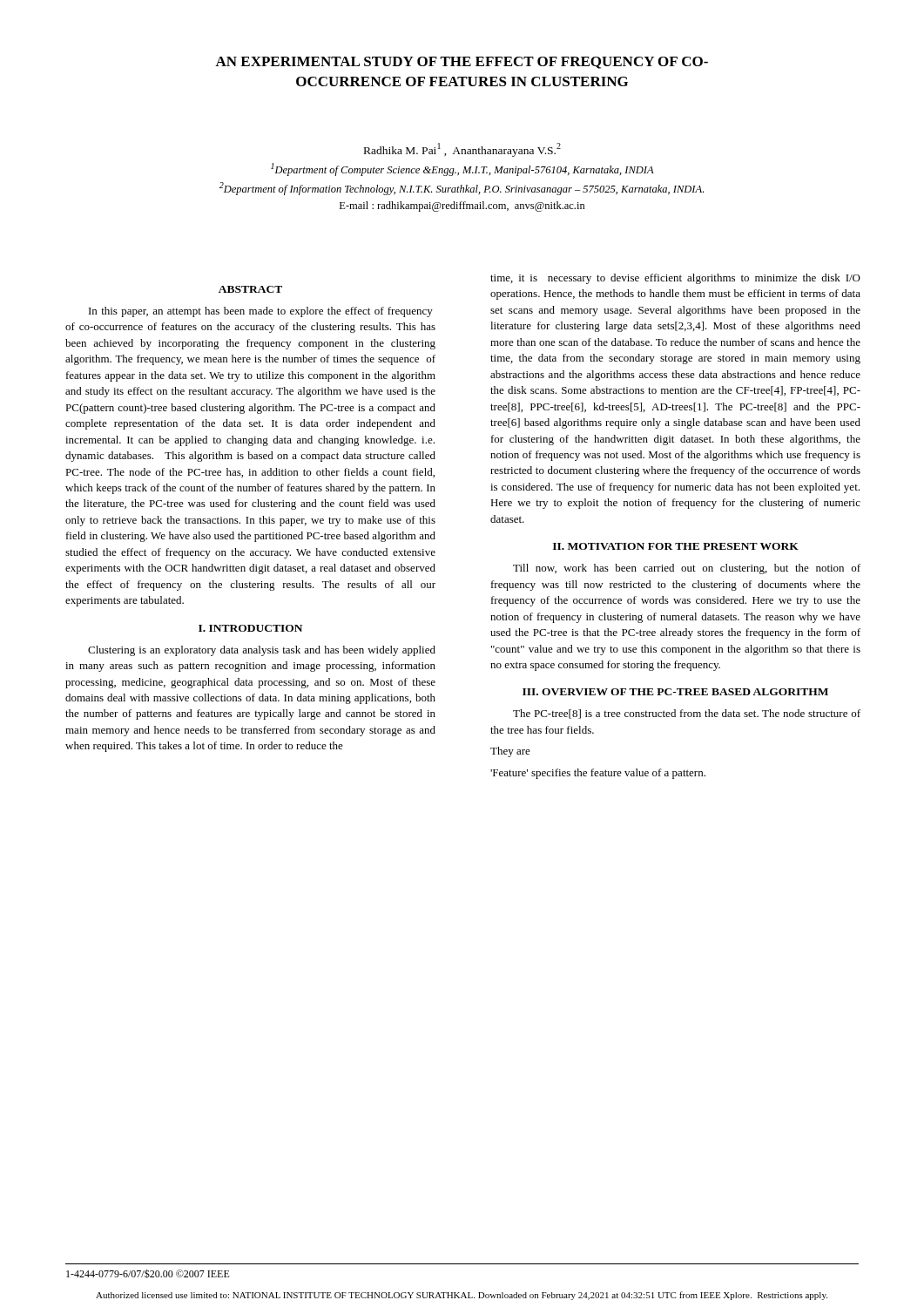Select the passage starting "In this paper, an attempt"
The image size is (924, 1307).
(250, 456)
